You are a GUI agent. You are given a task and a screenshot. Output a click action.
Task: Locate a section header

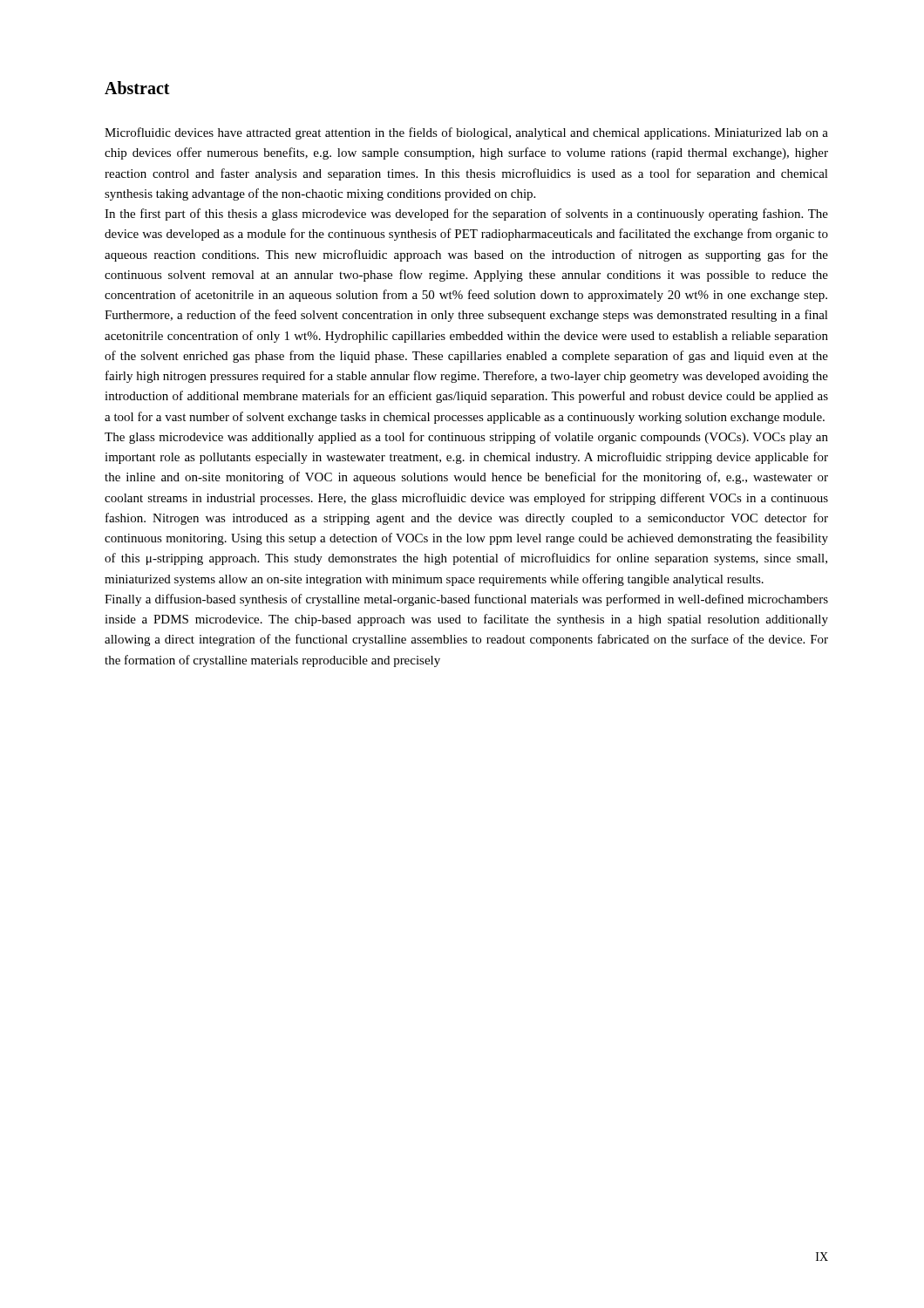coord(137,88)
